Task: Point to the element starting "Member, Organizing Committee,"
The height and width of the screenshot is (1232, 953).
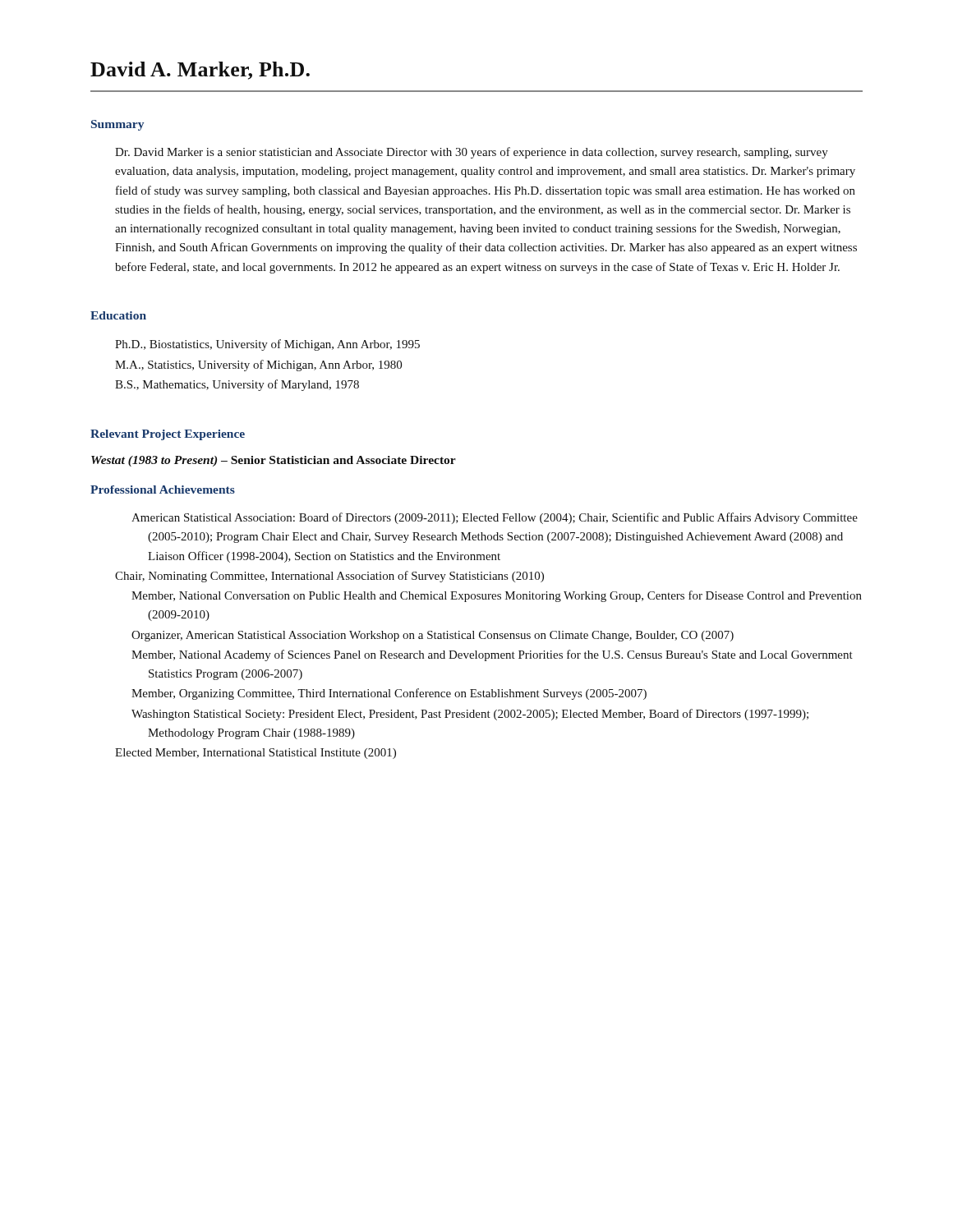Action: click(389, 693)
